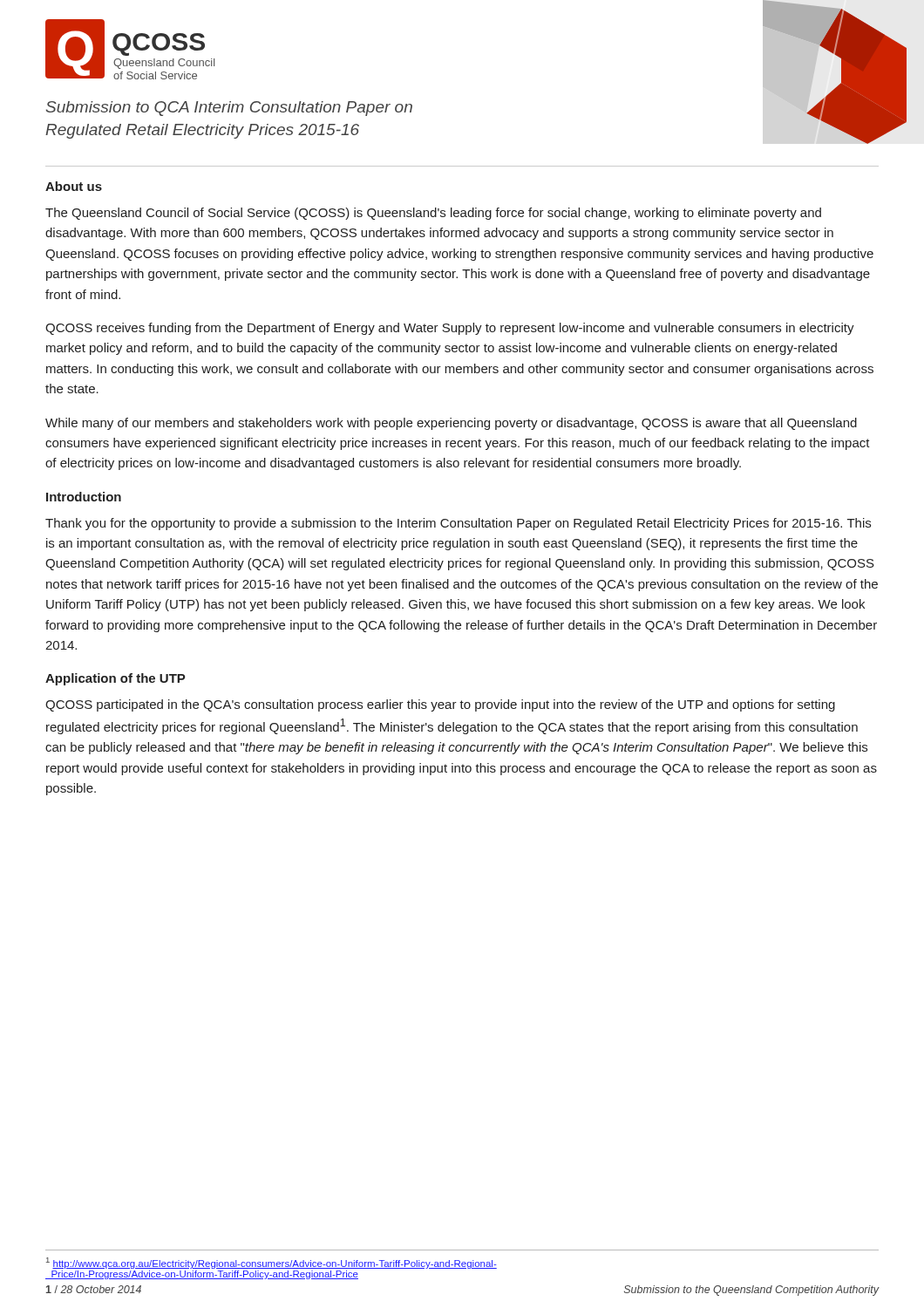Image resolution: width=924 pixels, height=1308 pixels.
Task: Locate the element starting "Submission to QCA Interim Consultation"
Action: [x=229, y=118]
